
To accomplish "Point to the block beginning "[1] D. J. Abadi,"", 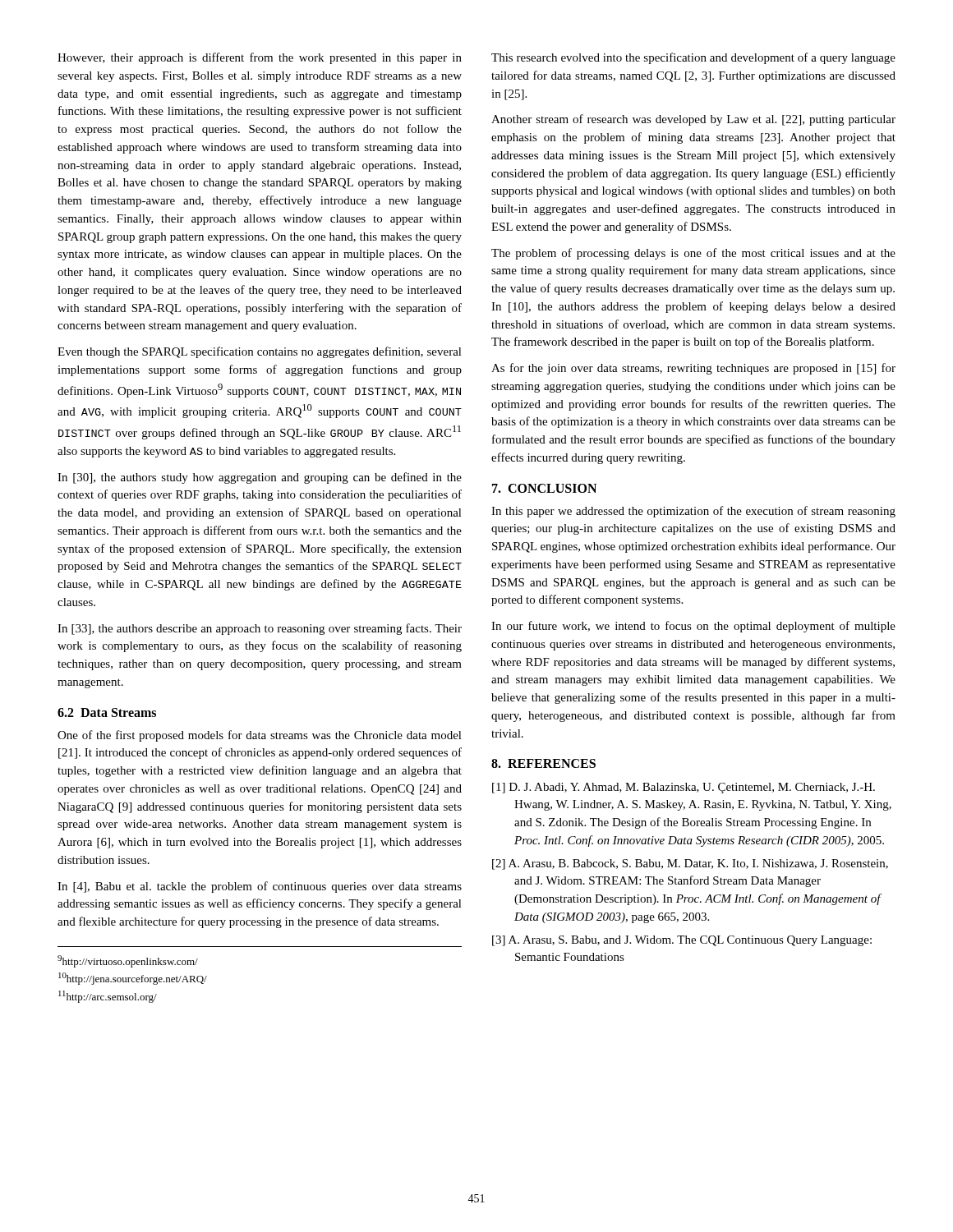I will pyautogui.click(x=691, y=813).
